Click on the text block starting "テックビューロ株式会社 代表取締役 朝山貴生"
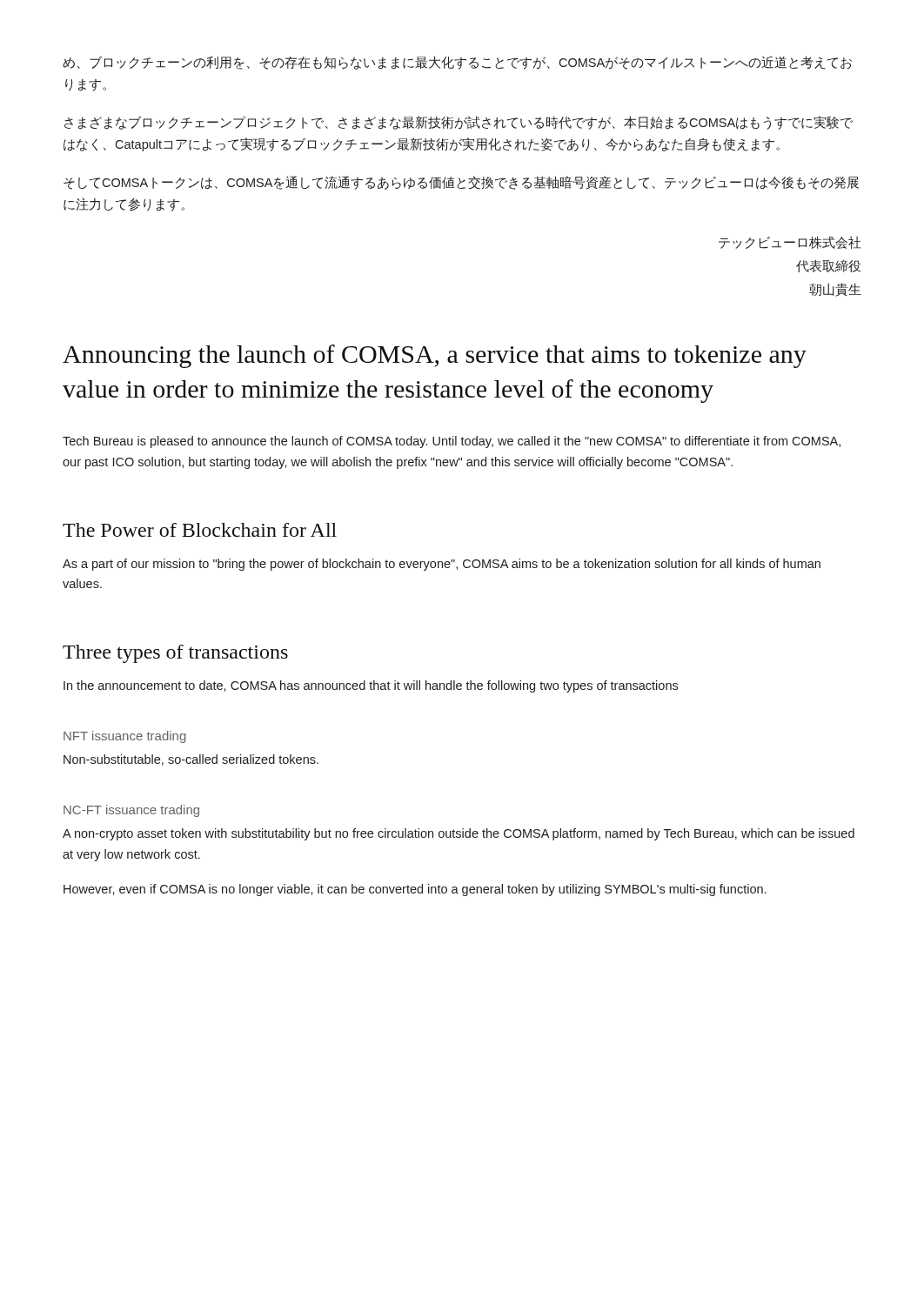 click(x=790, y=266)
